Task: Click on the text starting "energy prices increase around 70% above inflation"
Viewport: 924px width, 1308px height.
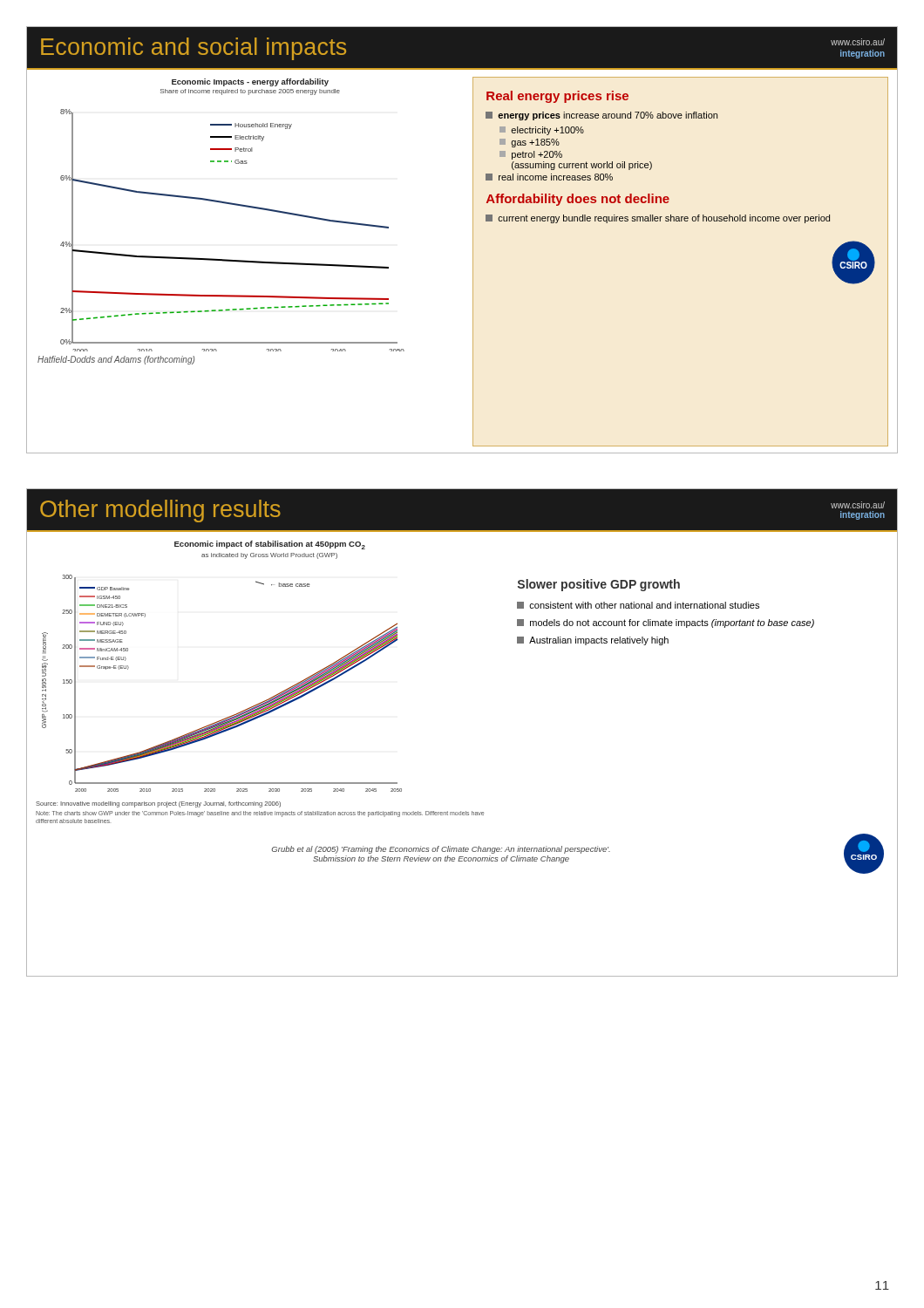Action: [602, 115]
